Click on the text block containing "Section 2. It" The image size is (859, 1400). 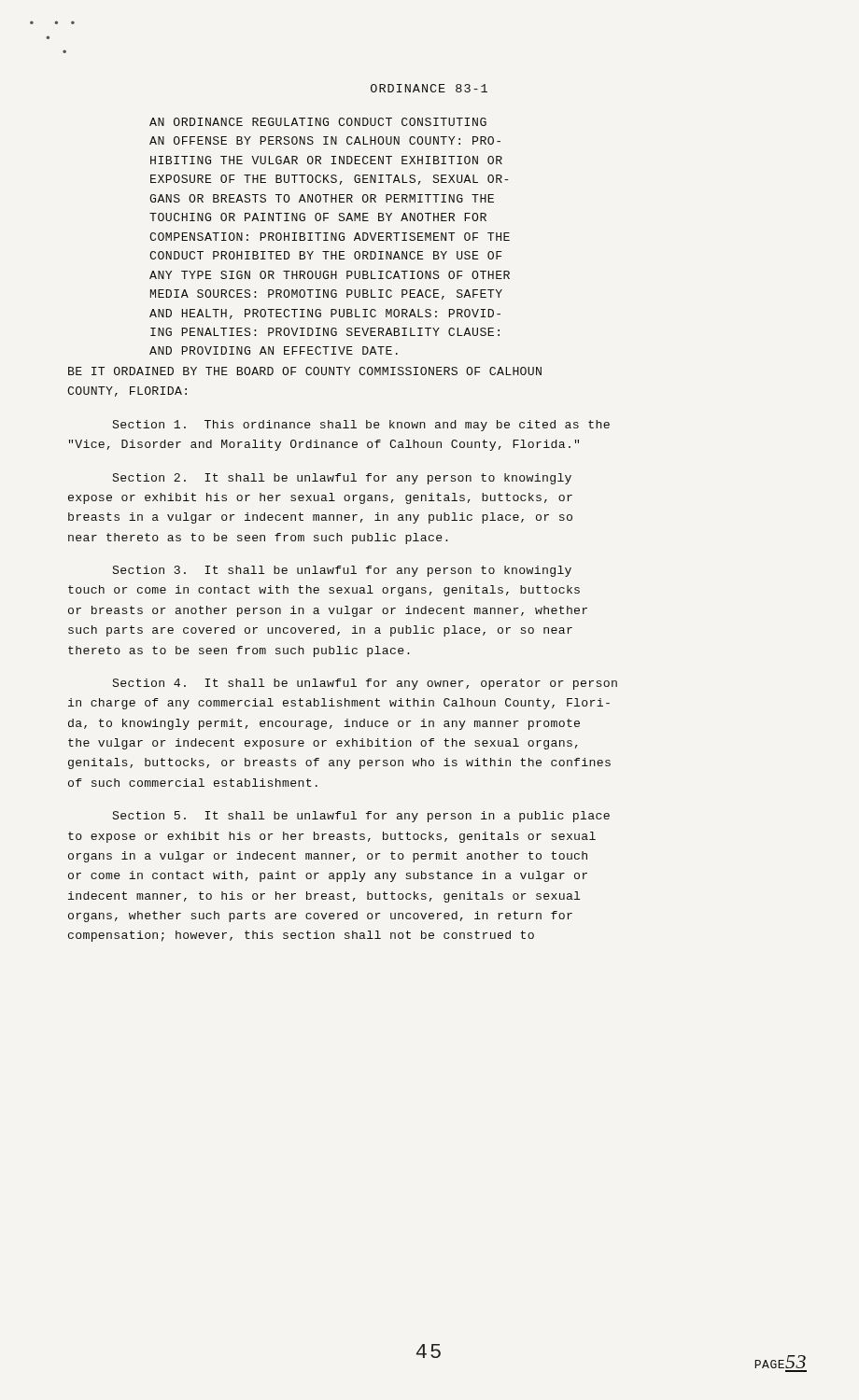(320, 508)
